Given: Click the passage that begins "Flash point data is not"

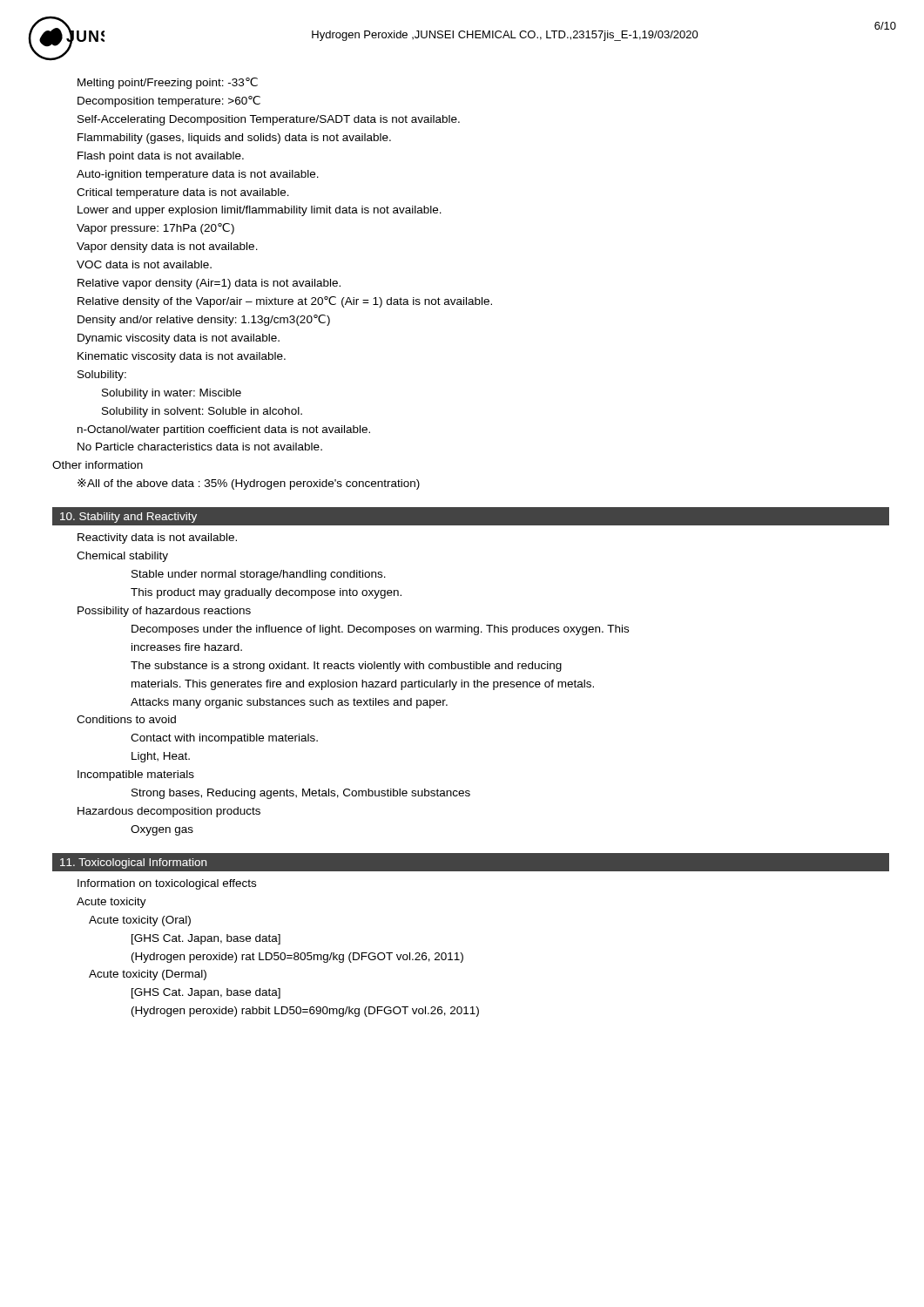Looking at the screenshot, I should 161,157.
